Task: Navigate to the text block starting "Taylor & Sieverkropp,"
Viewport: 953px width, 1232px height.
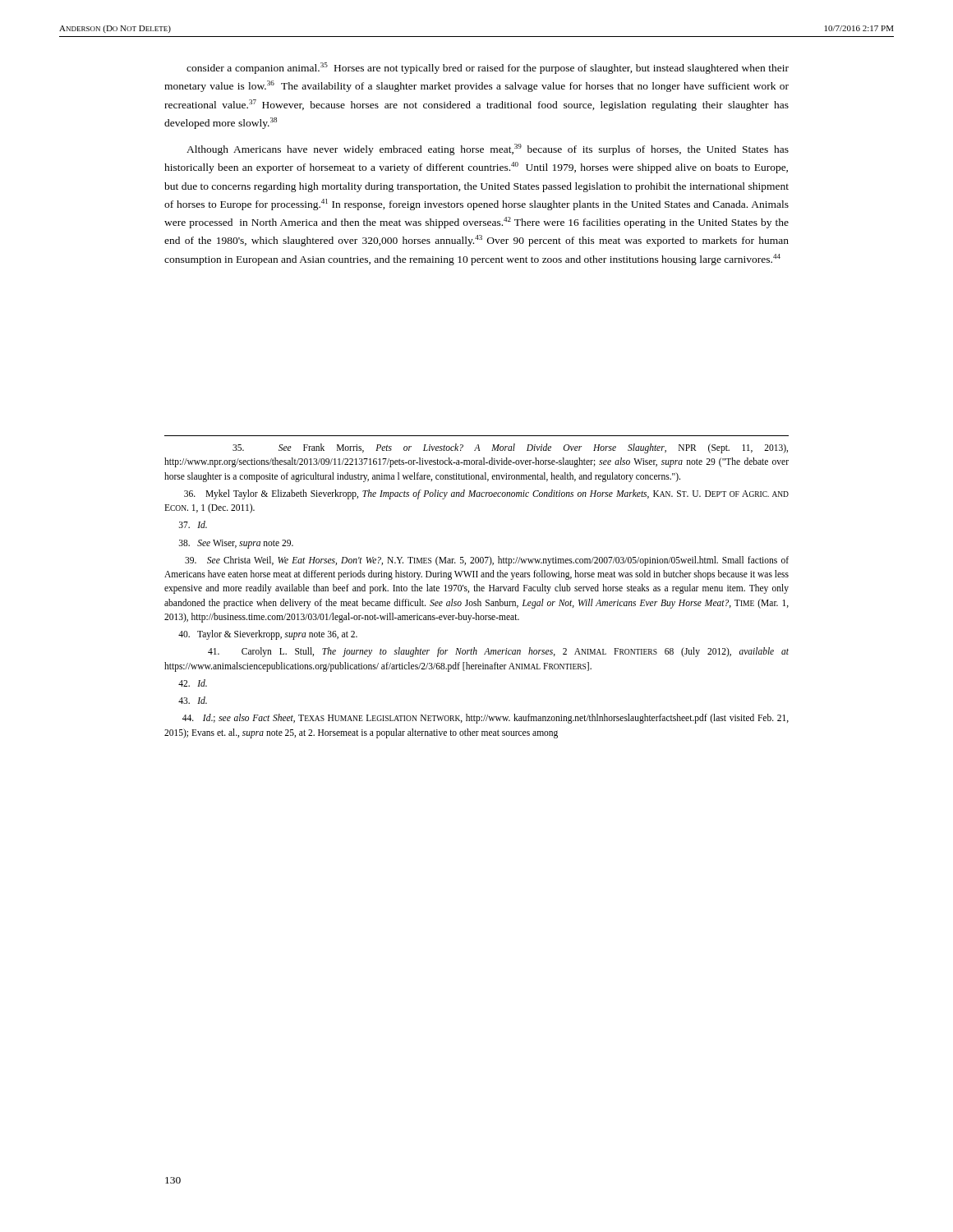Action: 261,634
